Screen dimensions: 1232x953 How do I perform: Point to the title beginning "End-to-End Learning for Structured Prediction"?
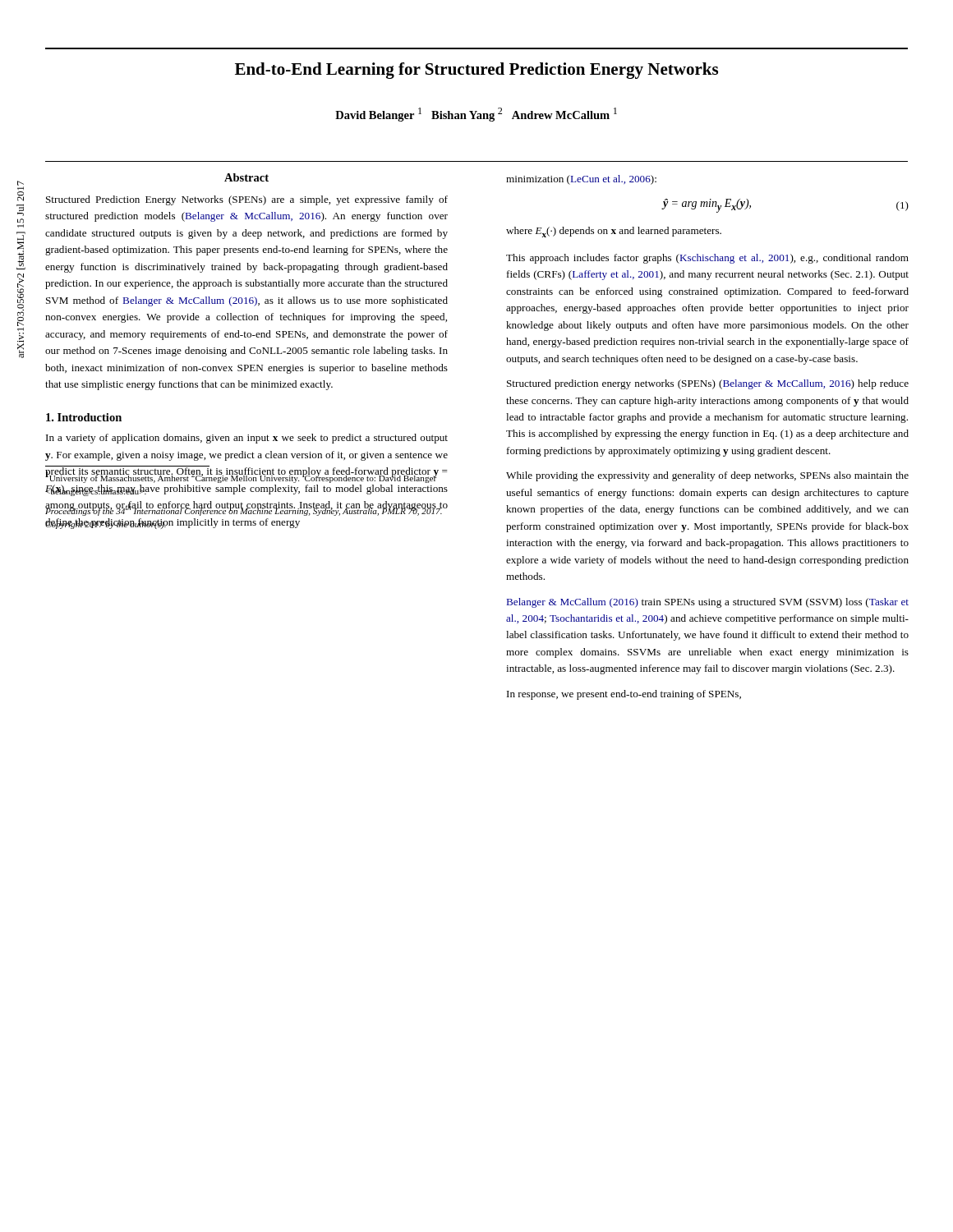click(x=476, y=69)
